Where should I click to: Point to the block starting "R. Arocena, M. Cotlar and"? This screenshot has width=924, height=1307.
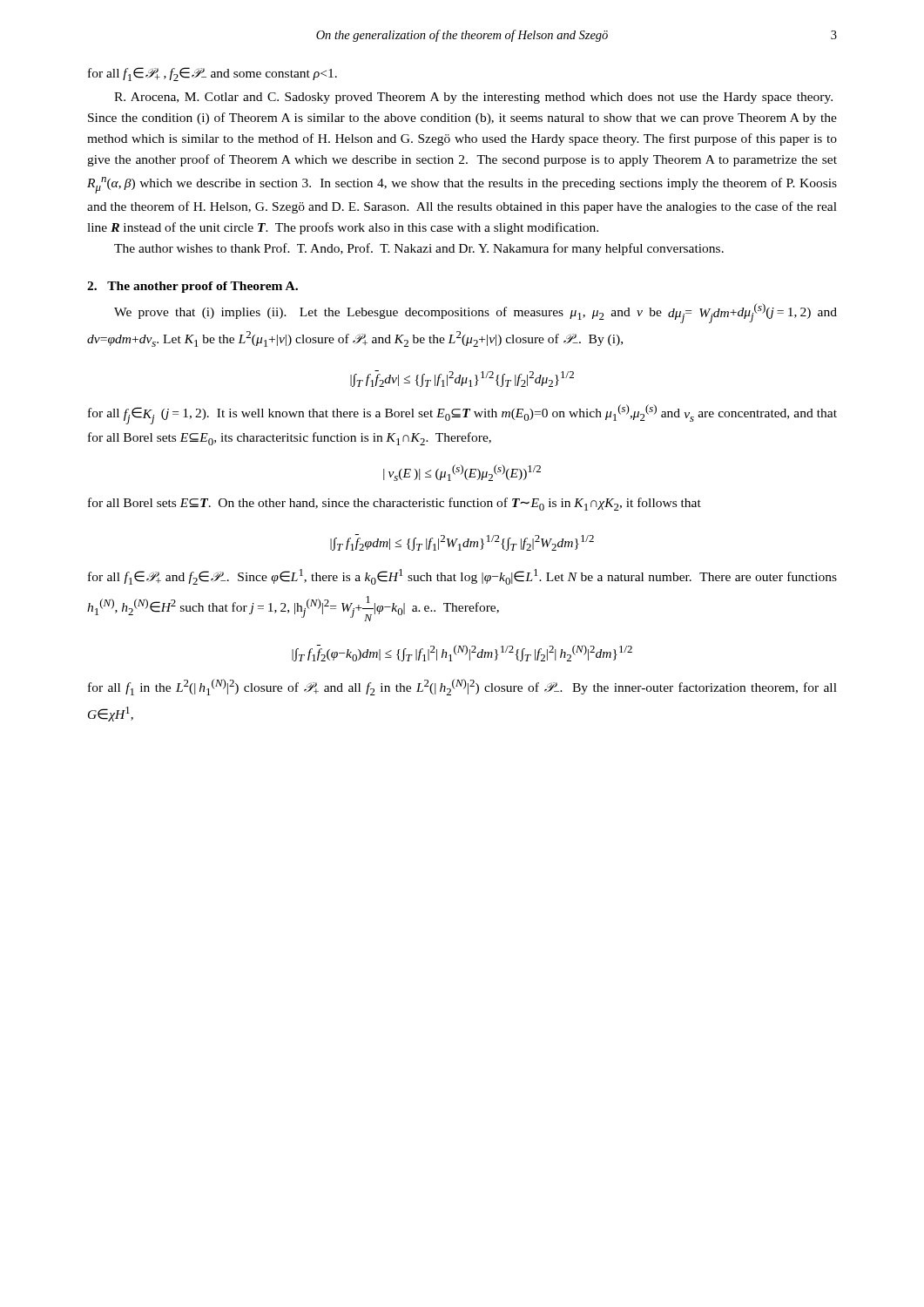click(462, 162)
